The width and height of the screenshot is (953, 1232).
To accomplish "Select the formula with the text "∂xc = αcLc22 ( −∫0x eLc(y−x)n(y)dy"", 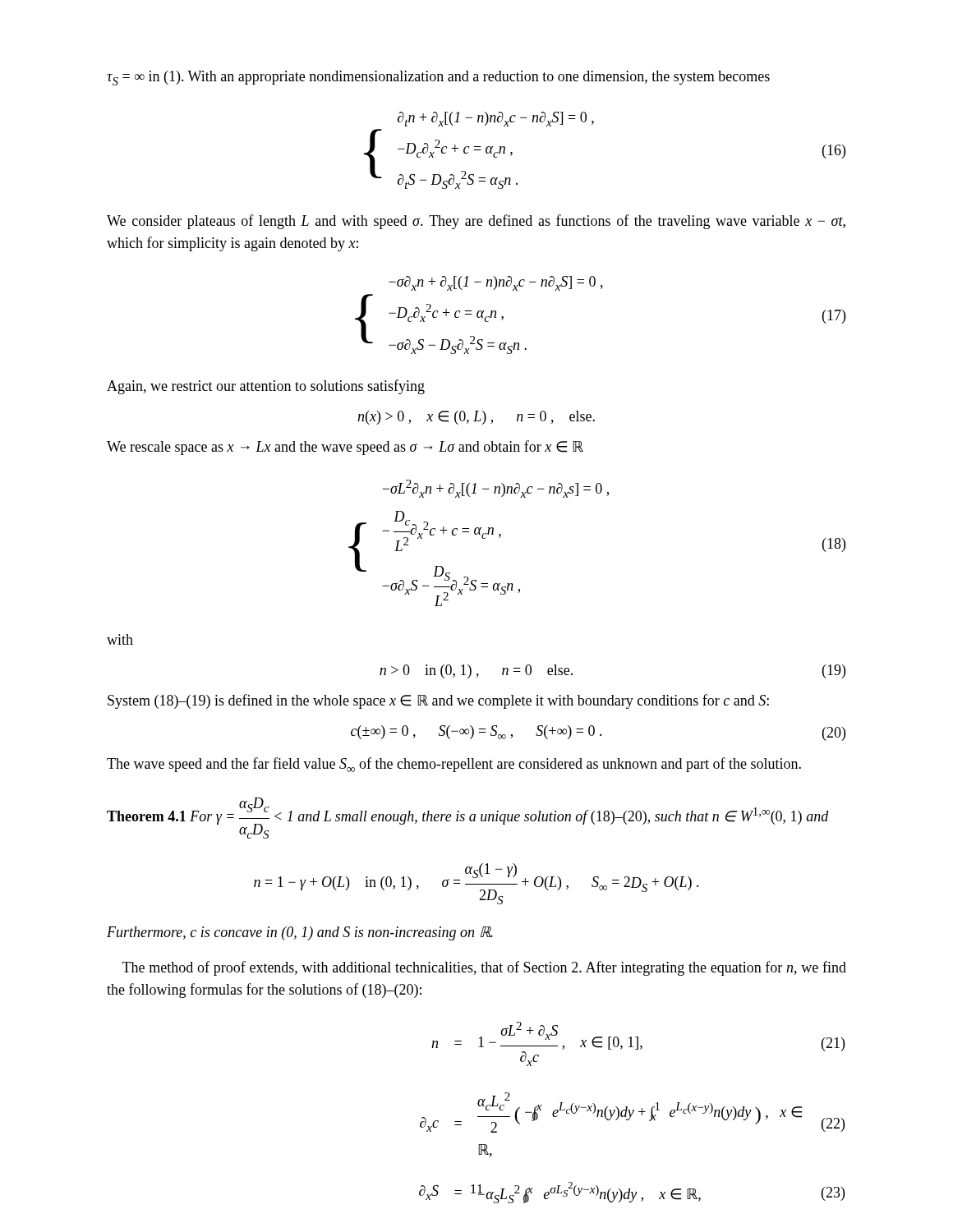I will click(x=476, y=1124).
